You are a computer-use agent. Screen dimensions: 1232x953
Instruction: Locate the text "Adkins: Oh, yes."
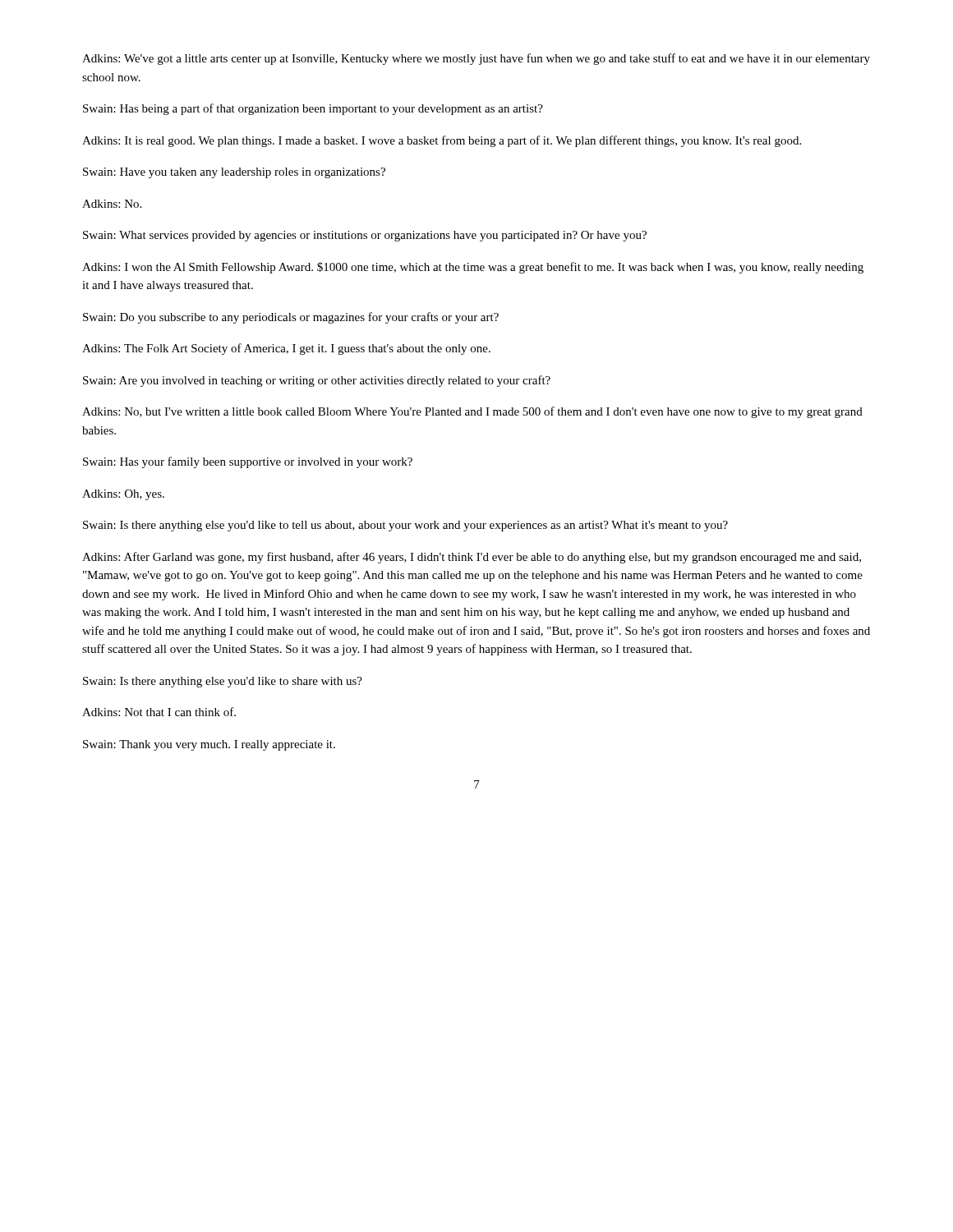[124, 493]
